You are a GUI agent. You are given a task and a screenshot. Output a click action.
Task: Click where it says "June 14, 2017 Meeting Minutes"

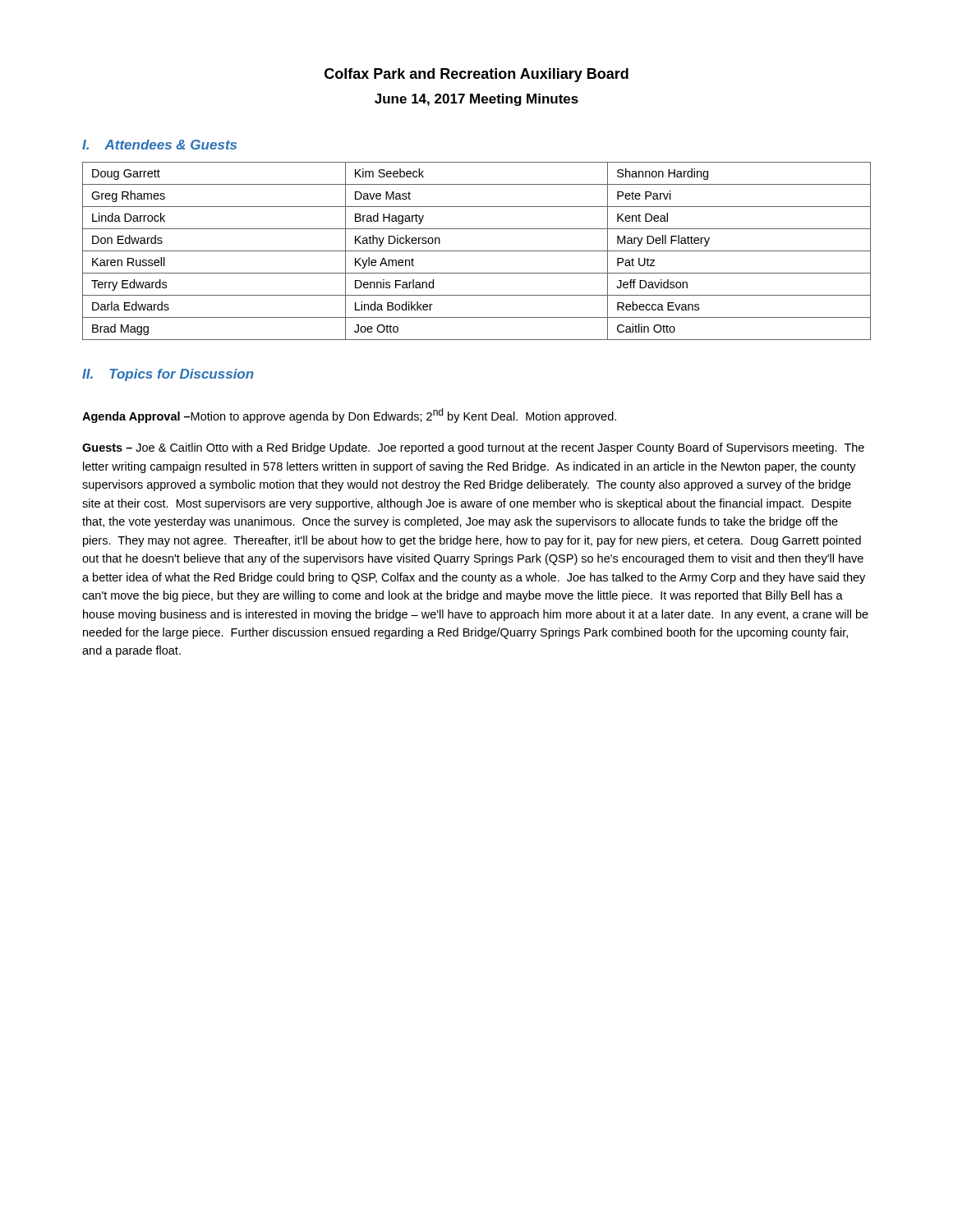click(476, 99)
